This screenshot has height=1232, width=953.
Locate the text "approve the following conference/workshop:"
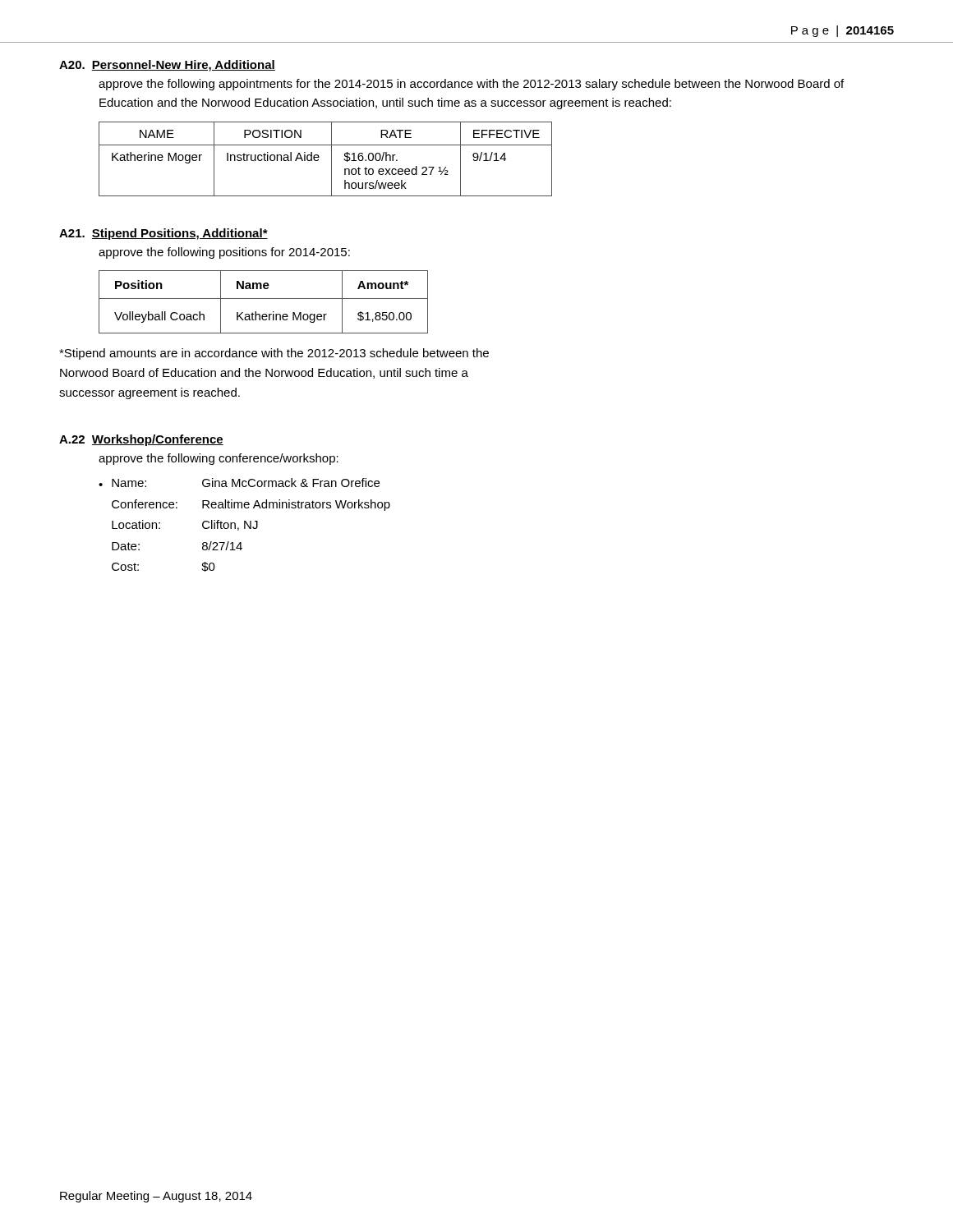coord(219,458)
